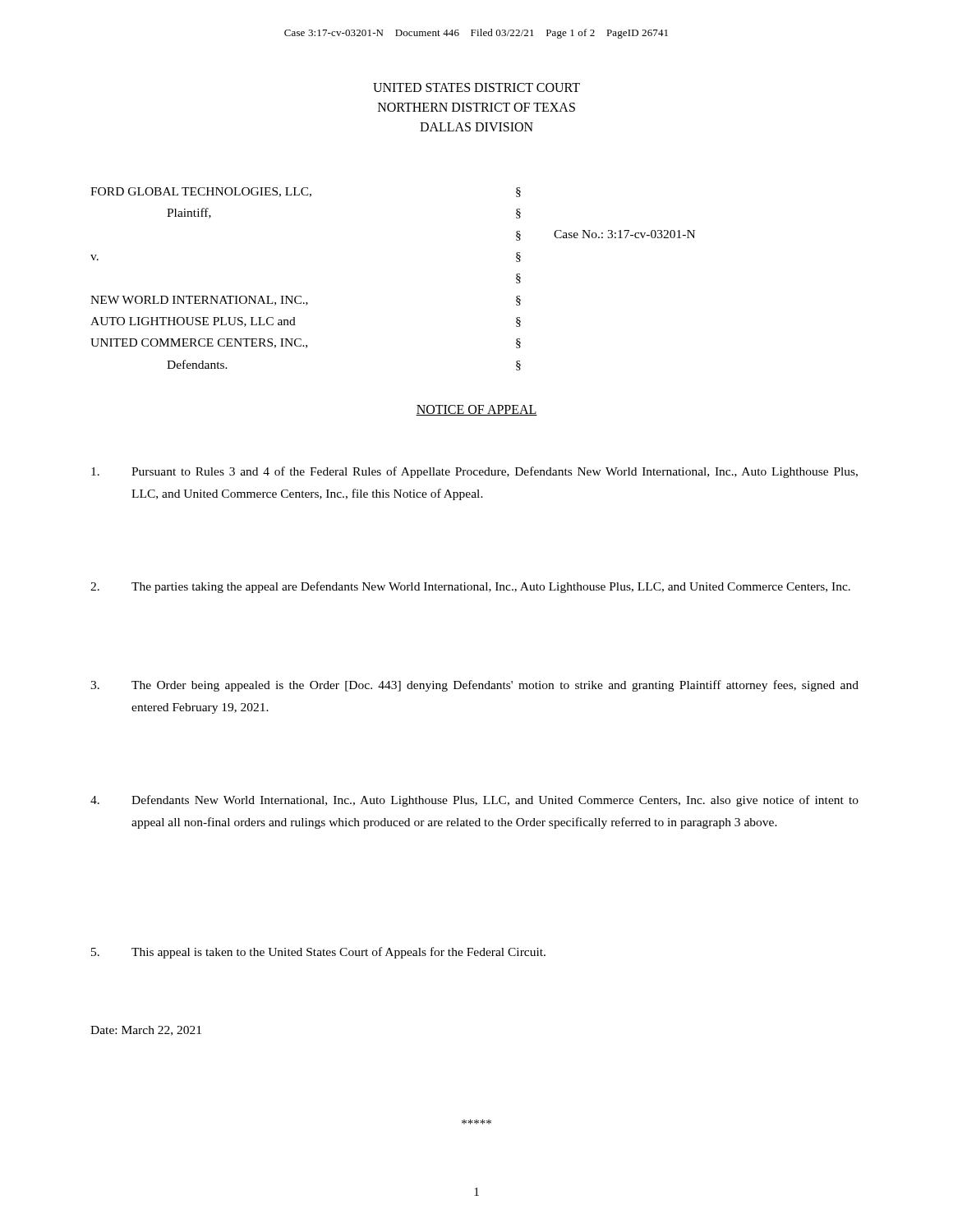This screenshot has width=953, height=1232.
Task: Click where it says "NOTICE OF APPEAL"
Action: [x=476, y=409]
